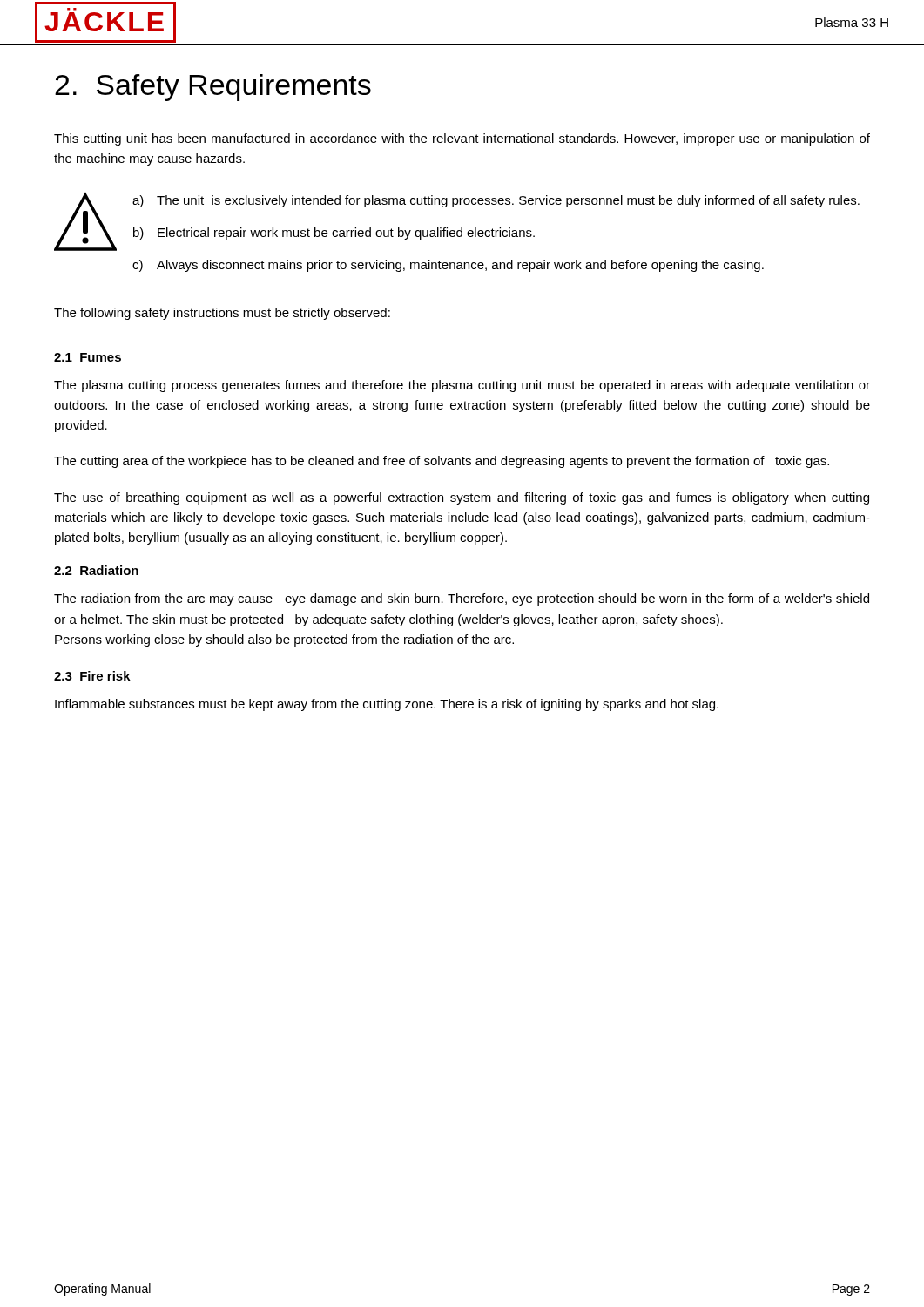Click on the section header that says "2.1 Fumes"
Screen dimensions: 1307x924
(88, 356)
